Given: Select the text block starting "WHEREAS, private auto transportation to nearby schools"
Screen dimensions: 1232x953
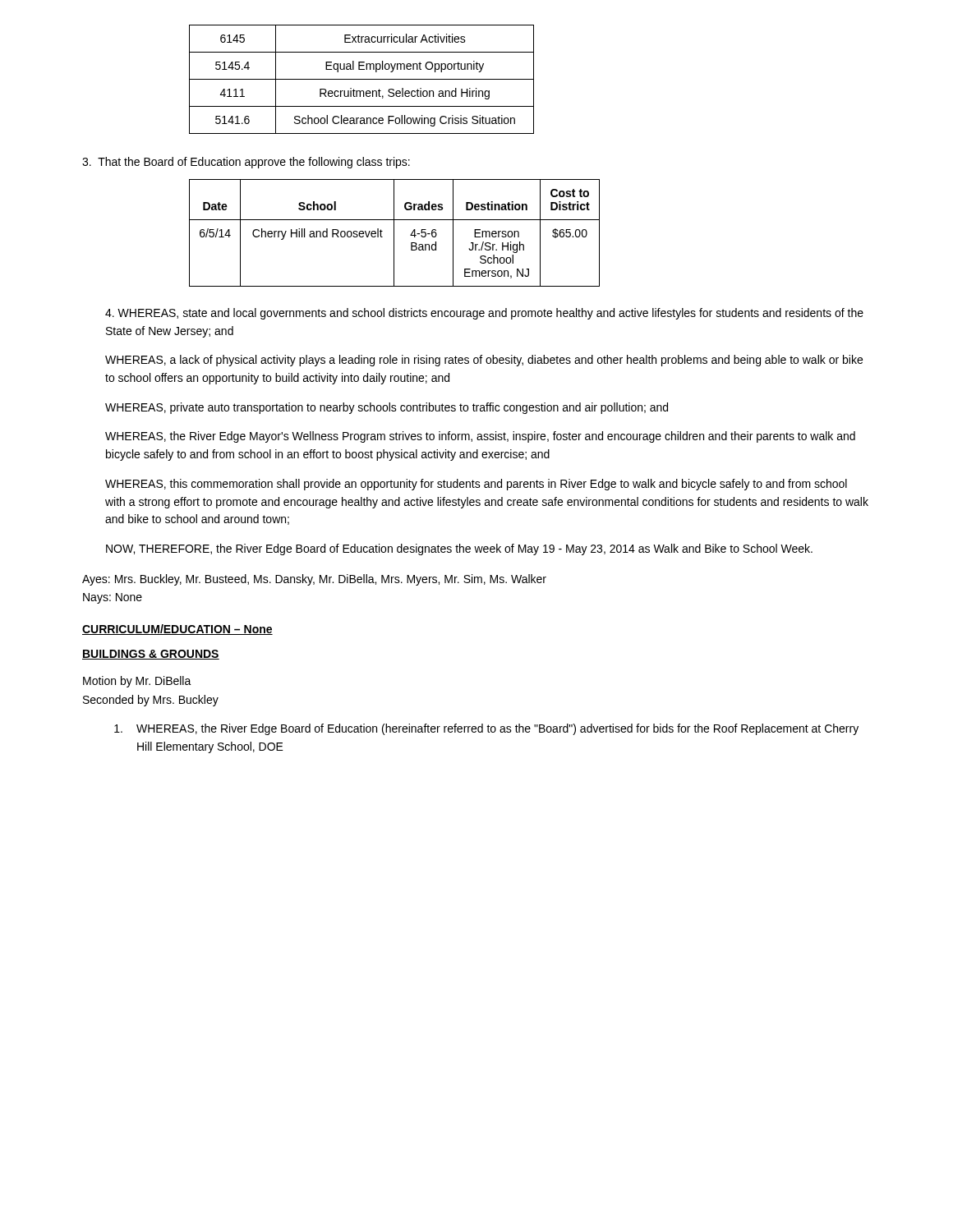Looking at the screenshot, I should pos(387,407).
